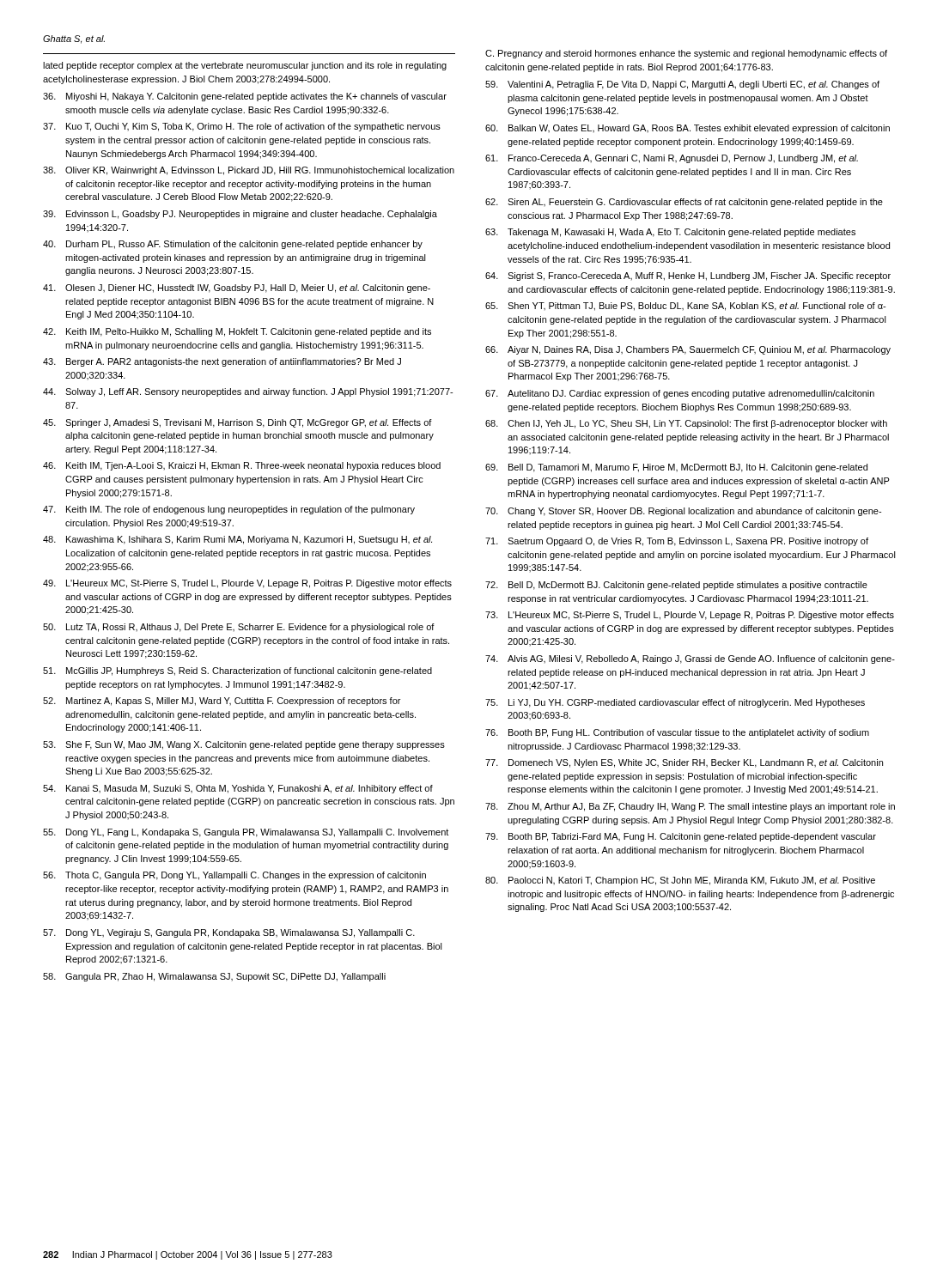
Task: Point to the block starting "45. Springer J, Amadesi S, Trevisani M,"
Action: tap(249, 436)
